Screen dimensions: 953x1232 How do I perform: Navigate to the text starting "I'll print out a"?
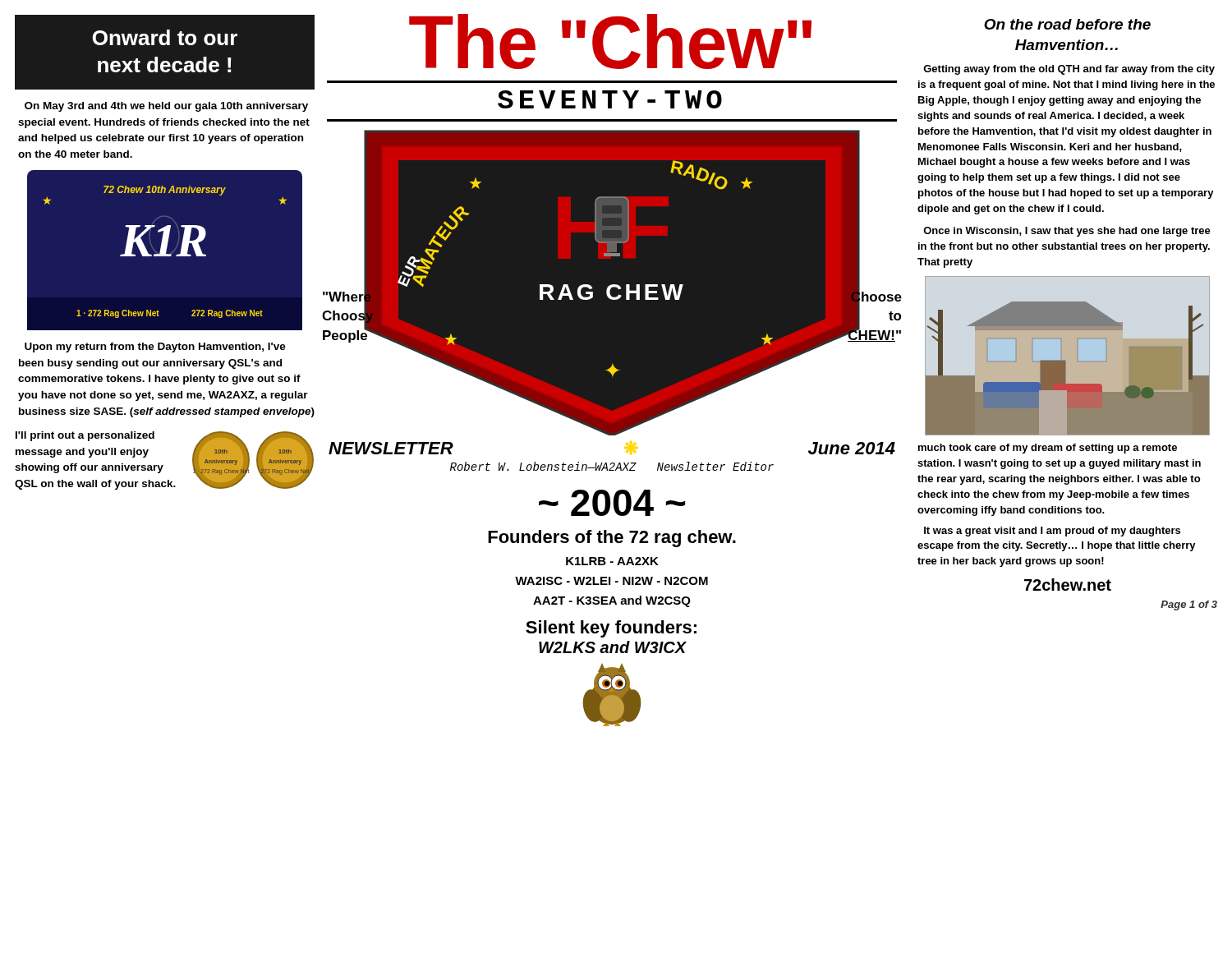point(95,459)
